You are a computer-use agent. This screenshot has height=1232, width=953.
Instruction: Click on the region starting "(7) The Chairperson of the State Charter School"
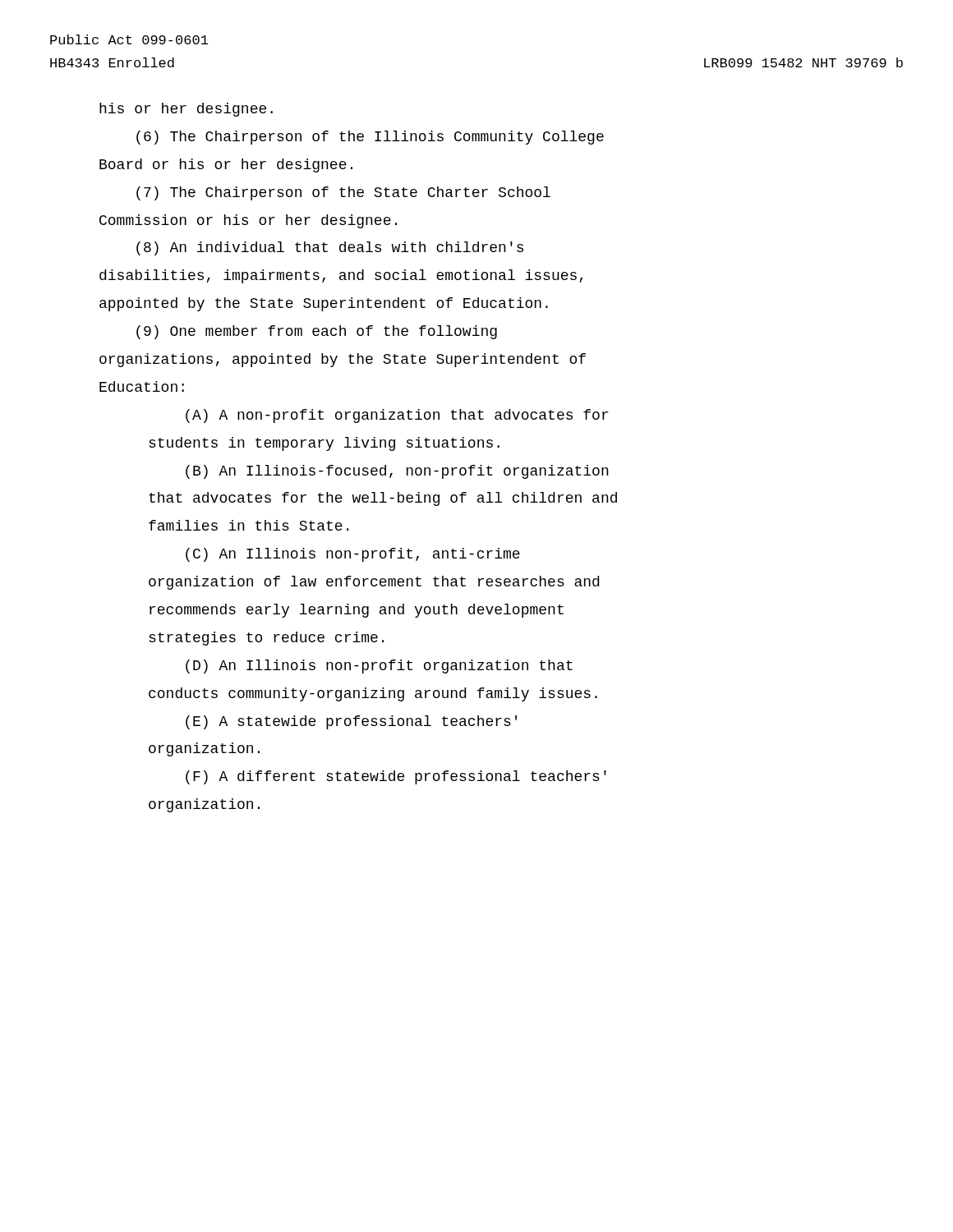click(501, 207)
